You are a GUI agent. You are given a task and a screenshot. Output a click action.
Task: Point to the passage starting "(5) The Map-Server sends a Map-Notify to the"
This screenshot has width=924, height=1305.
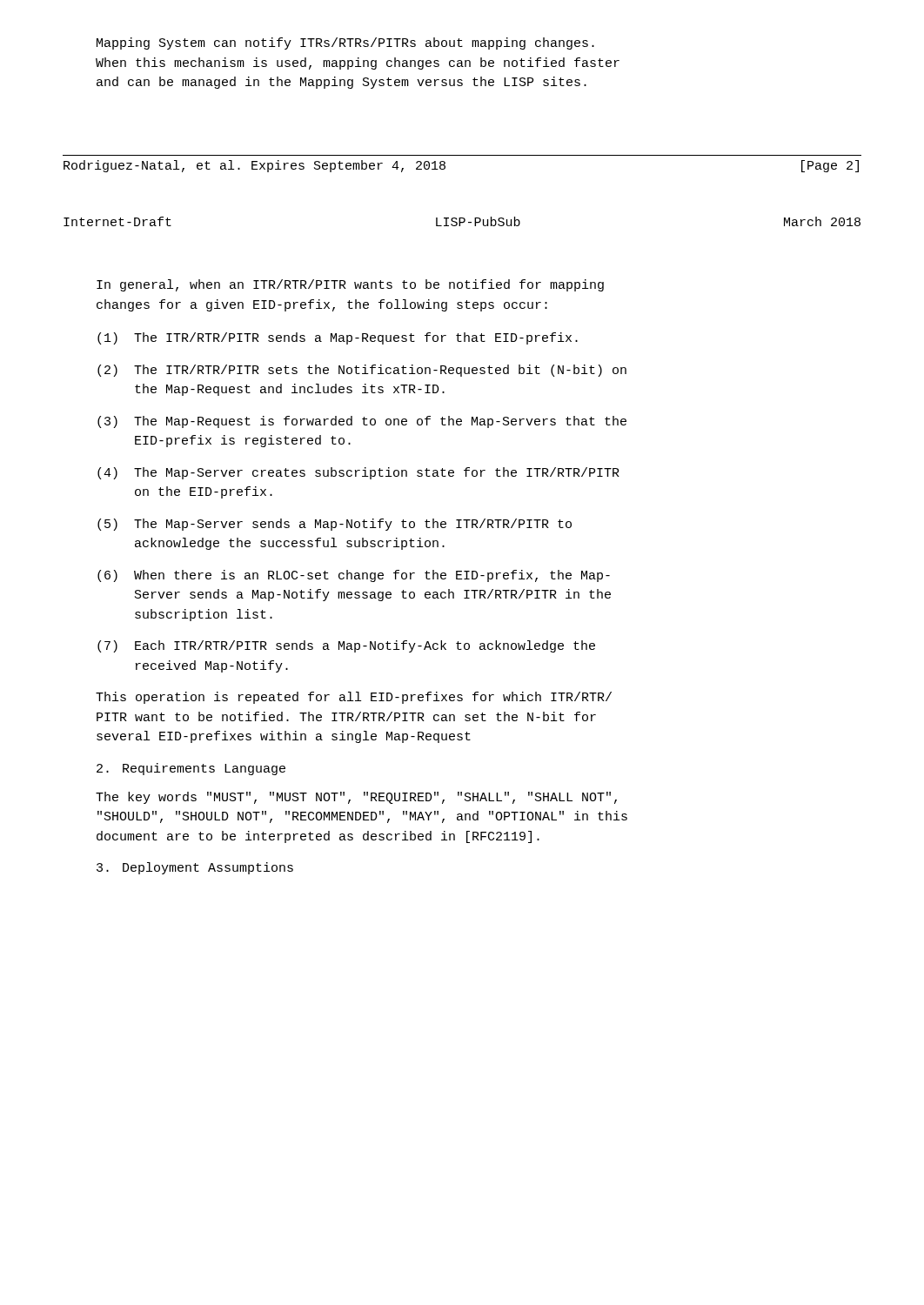coord(462,535)
